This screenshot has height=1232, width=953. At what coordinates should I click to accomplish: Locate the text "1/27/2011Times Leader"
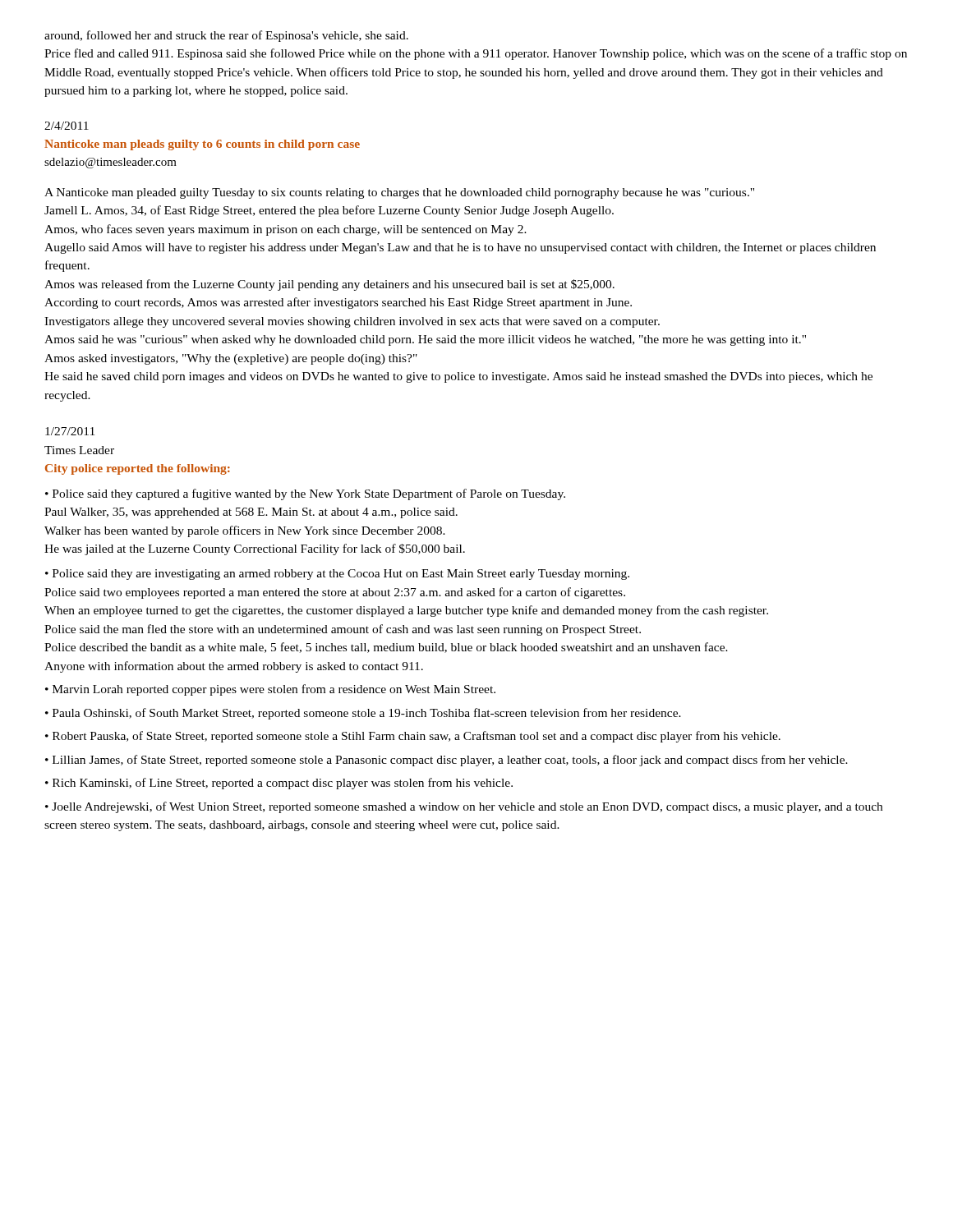(x=79, y=440)
